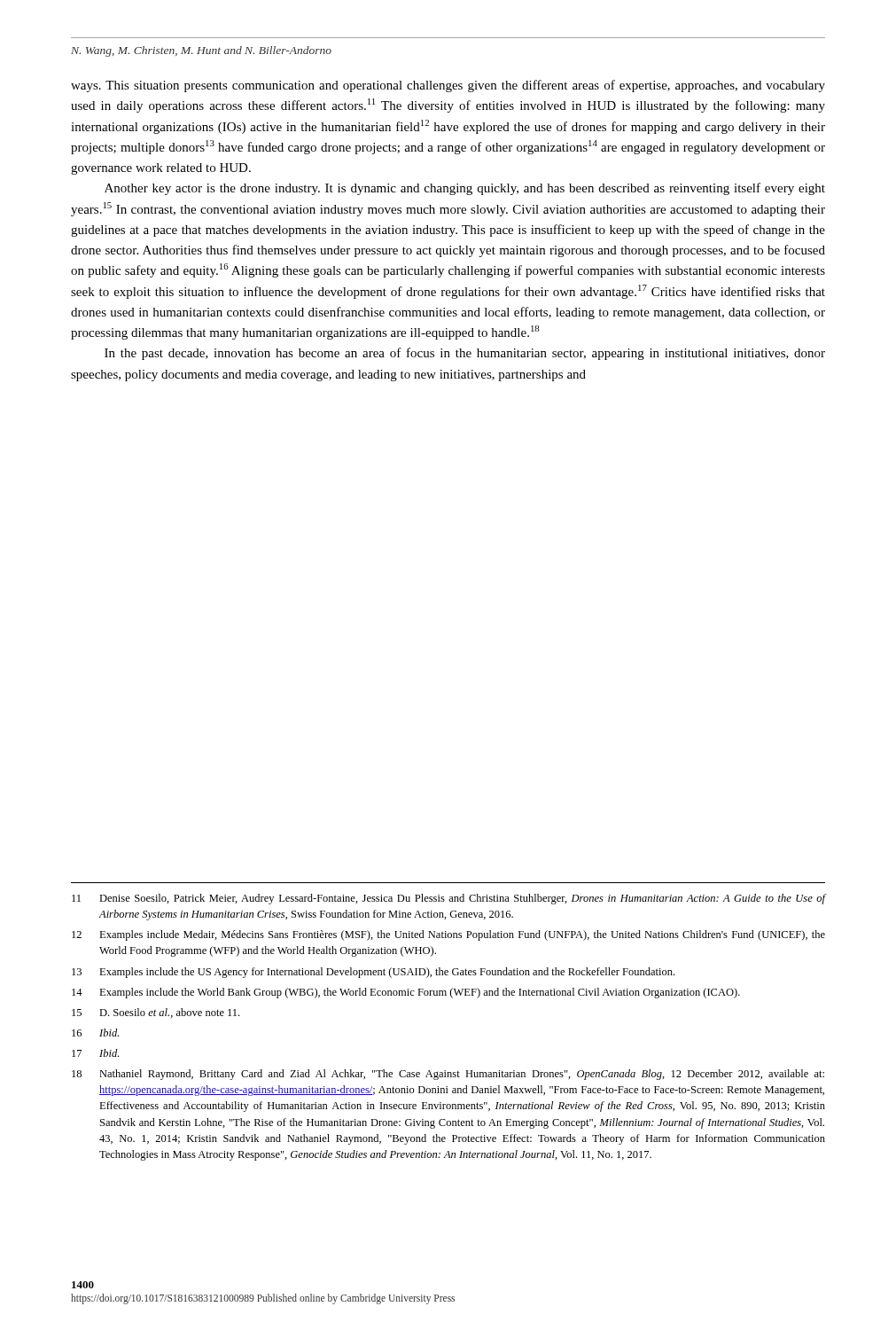896x1330 pixels.
Task: Locate the footnote that reads "18 Nathaniel Raymond, Brittany"
Action: point(448,1114)
